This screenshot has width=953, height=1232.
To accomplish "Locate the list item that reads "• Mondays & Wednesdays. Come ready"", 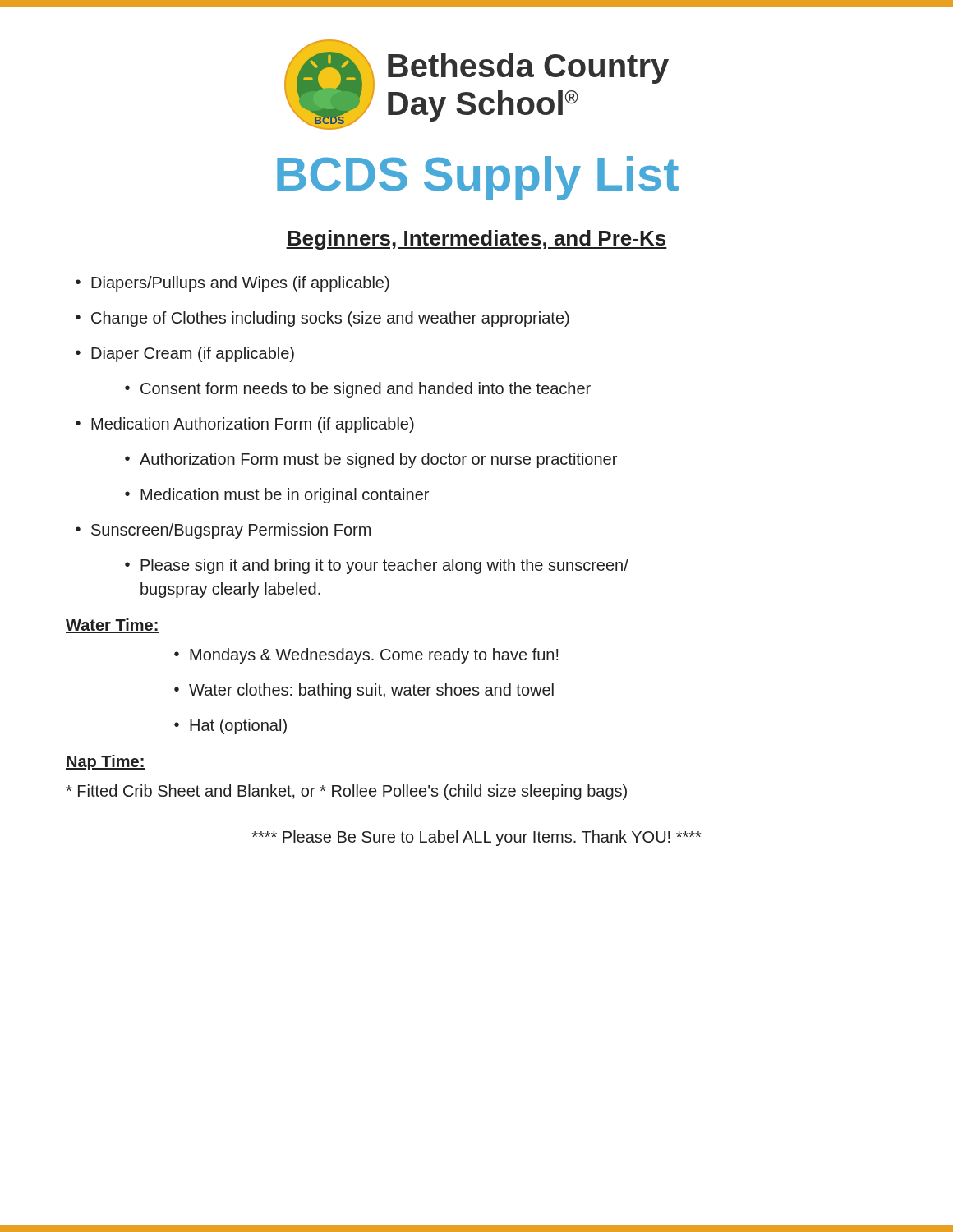I will [x=526, y=655].
